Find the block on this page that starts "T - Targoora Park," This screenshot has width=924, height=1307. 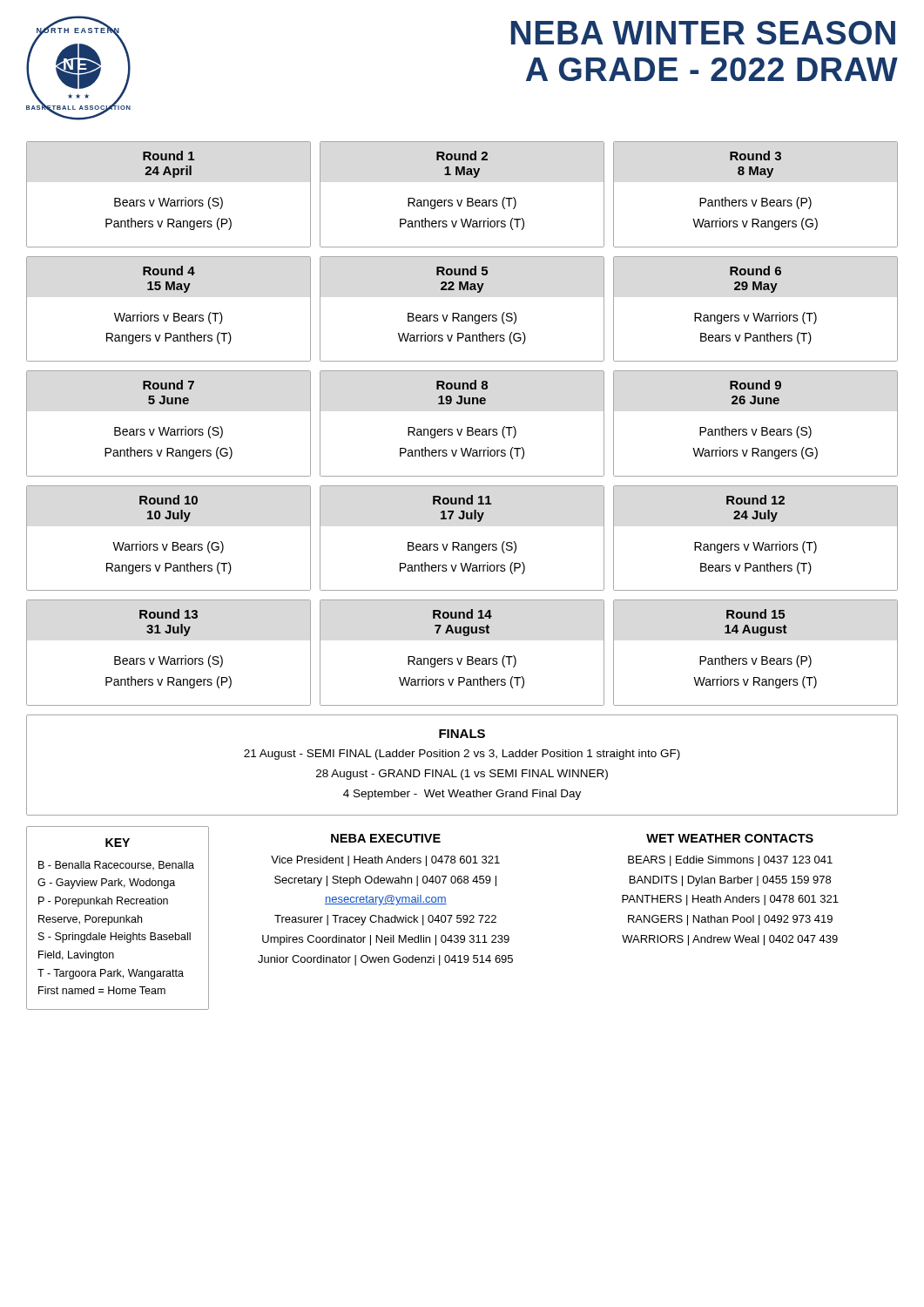point(111,973)
